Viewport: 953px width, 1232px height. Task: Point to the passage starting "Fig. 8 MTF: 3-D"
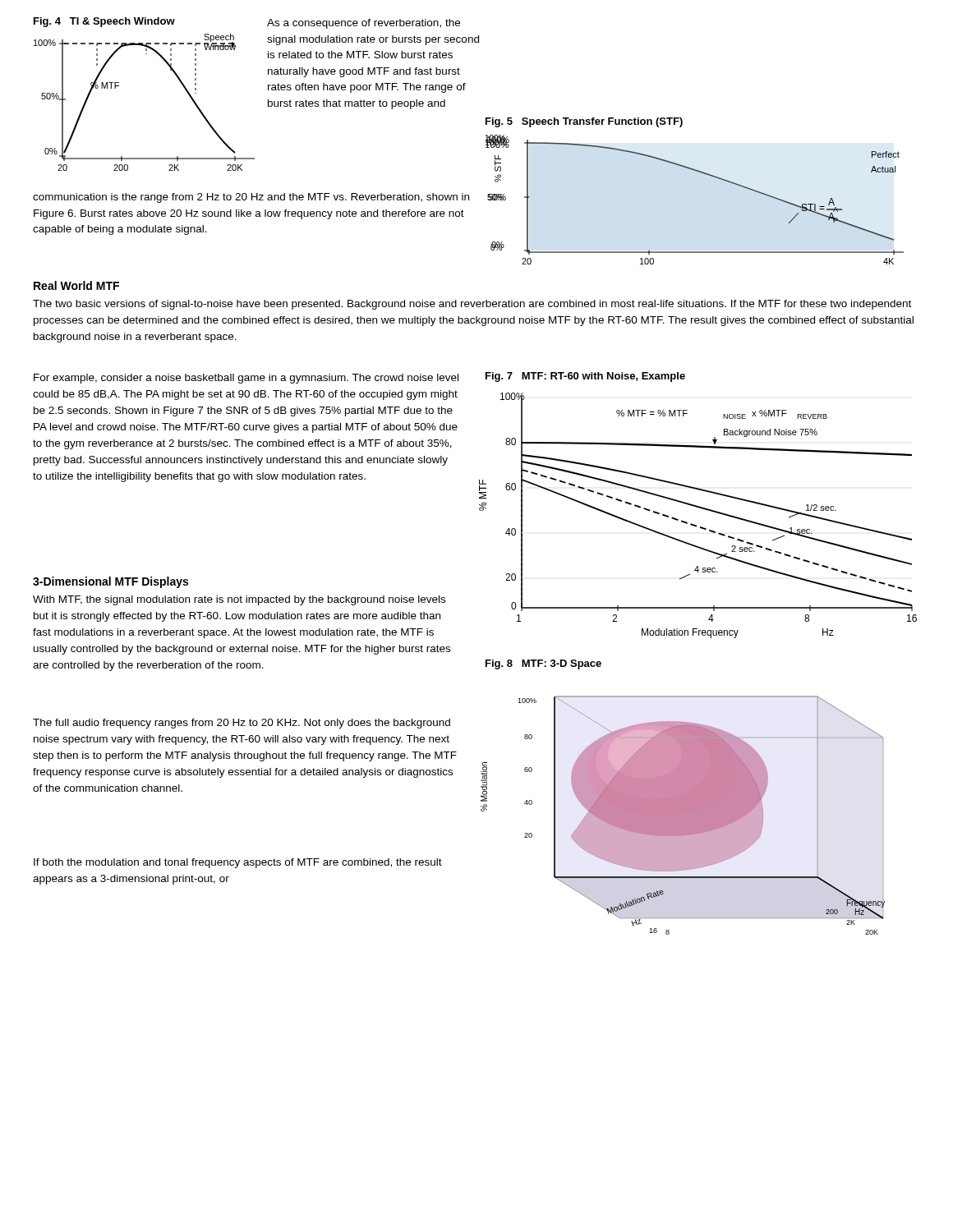543,663
